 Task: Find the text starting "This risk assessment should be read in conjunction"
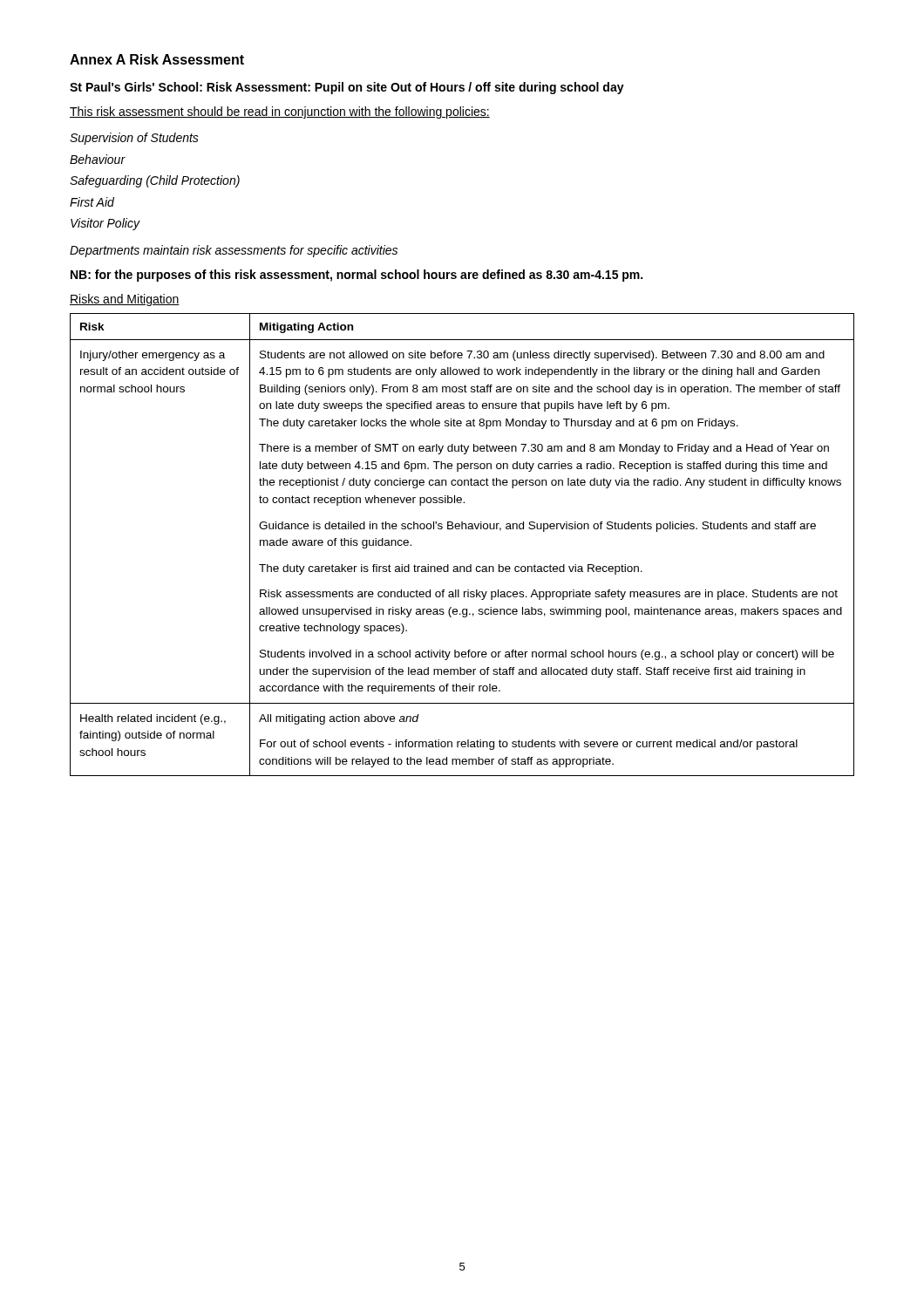tap(280, 112)
